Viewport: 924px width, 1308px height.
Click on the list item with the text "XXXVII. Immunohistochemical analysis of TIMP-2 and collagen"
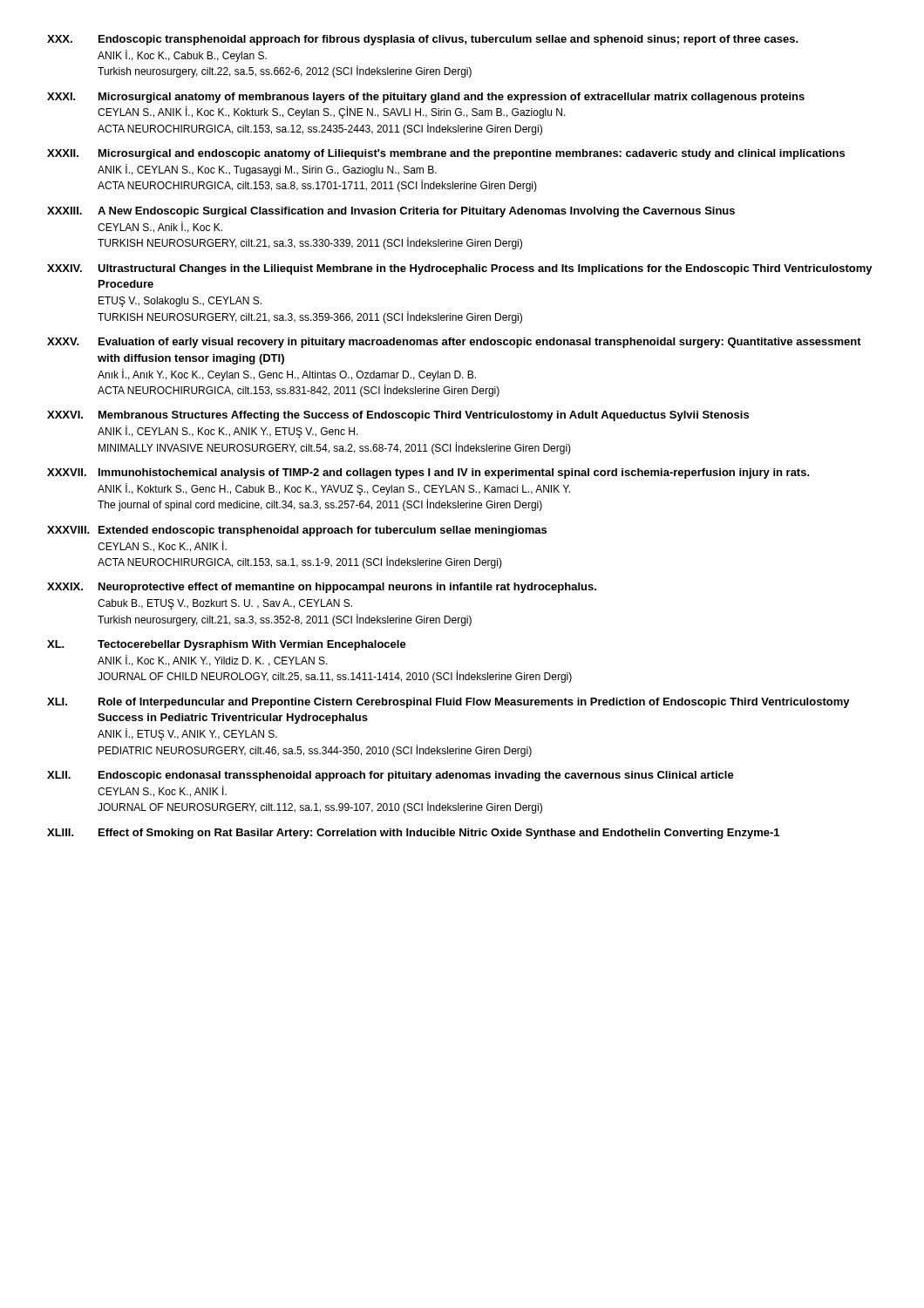tap(462, 489)
